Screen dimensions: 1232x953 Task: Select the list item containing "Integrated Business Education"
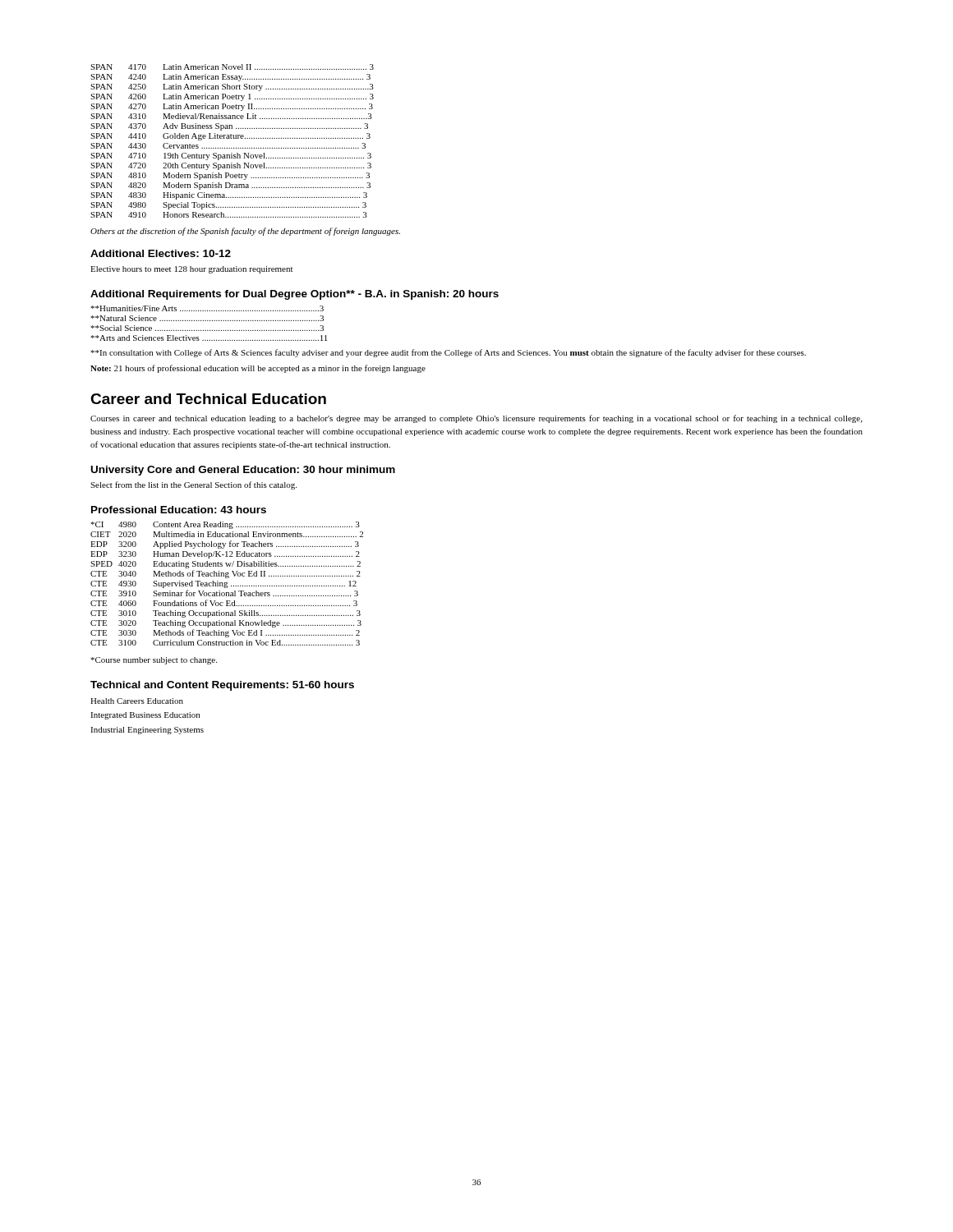(145, 715)
